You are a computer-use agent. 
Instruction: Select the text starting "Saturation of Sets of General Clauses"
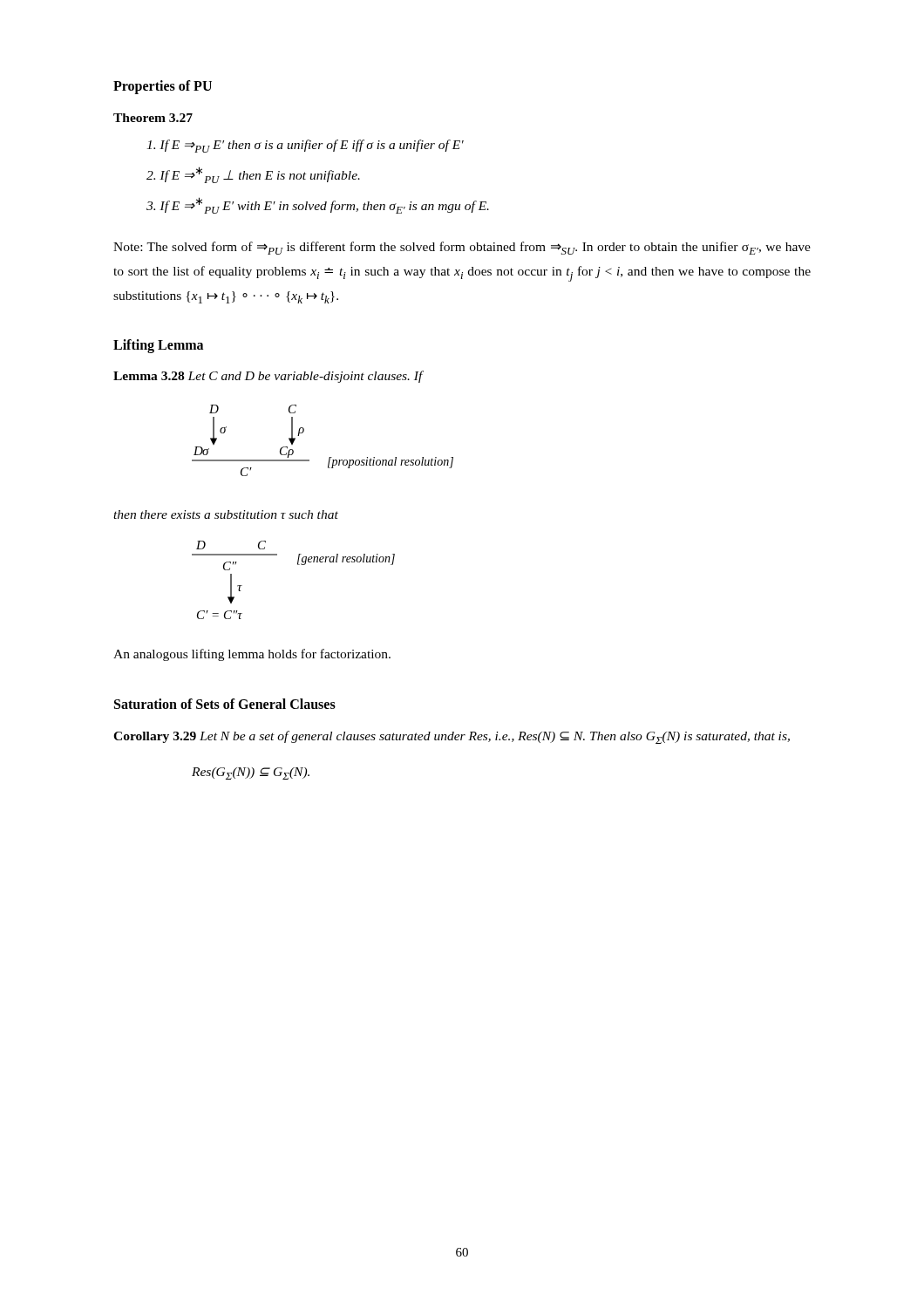point(224,704)
